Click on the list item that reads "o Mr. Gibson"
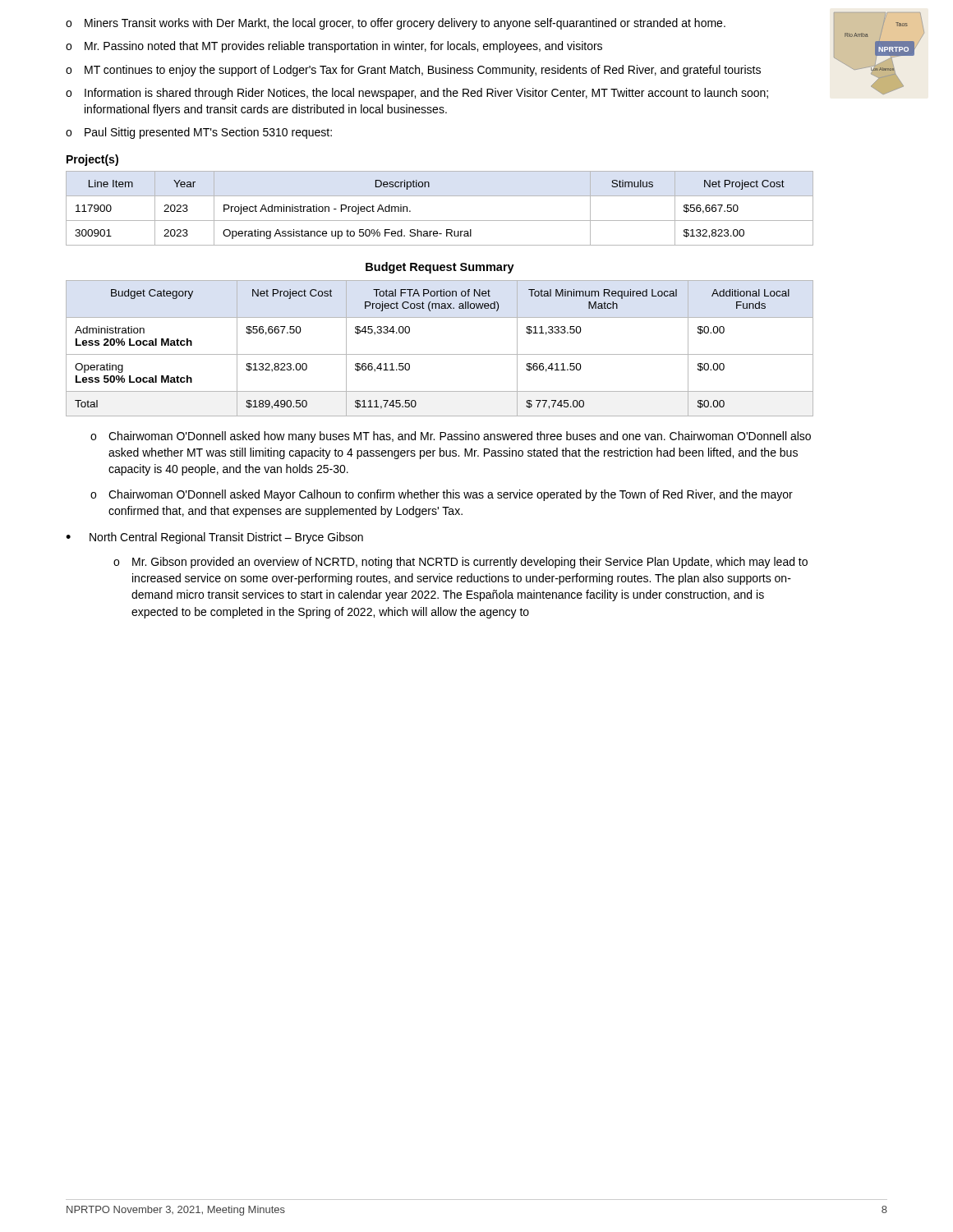This screenshot has width=953, height=1232. pos(463,587)
